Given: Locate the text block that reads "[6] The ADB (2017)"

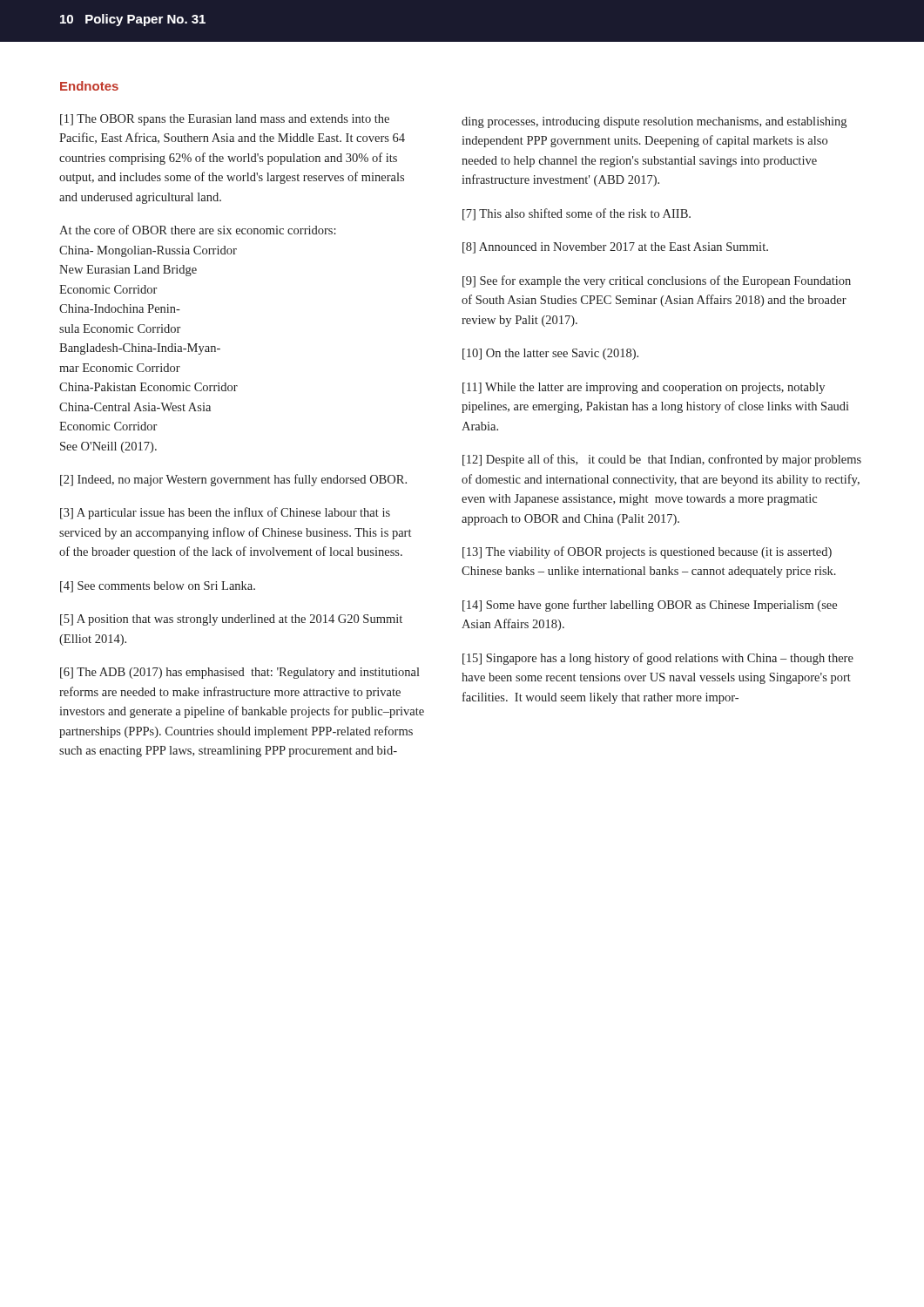Looking at the screenshot, I should (x=242, y=711).
